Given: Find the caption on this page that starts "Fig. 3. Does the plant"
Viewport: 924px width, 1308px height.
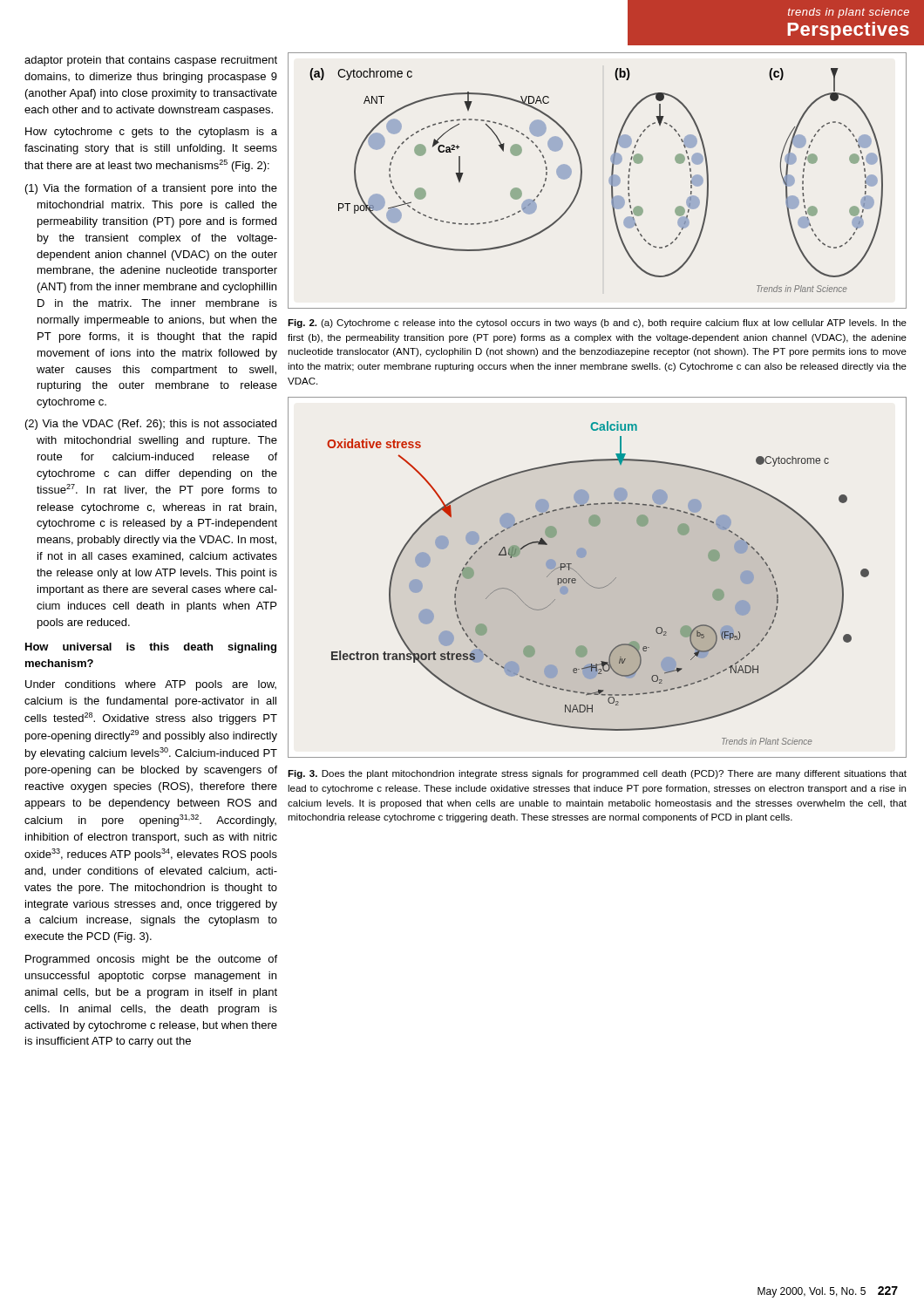Looking at the screenshot, I should coord(597,796).
